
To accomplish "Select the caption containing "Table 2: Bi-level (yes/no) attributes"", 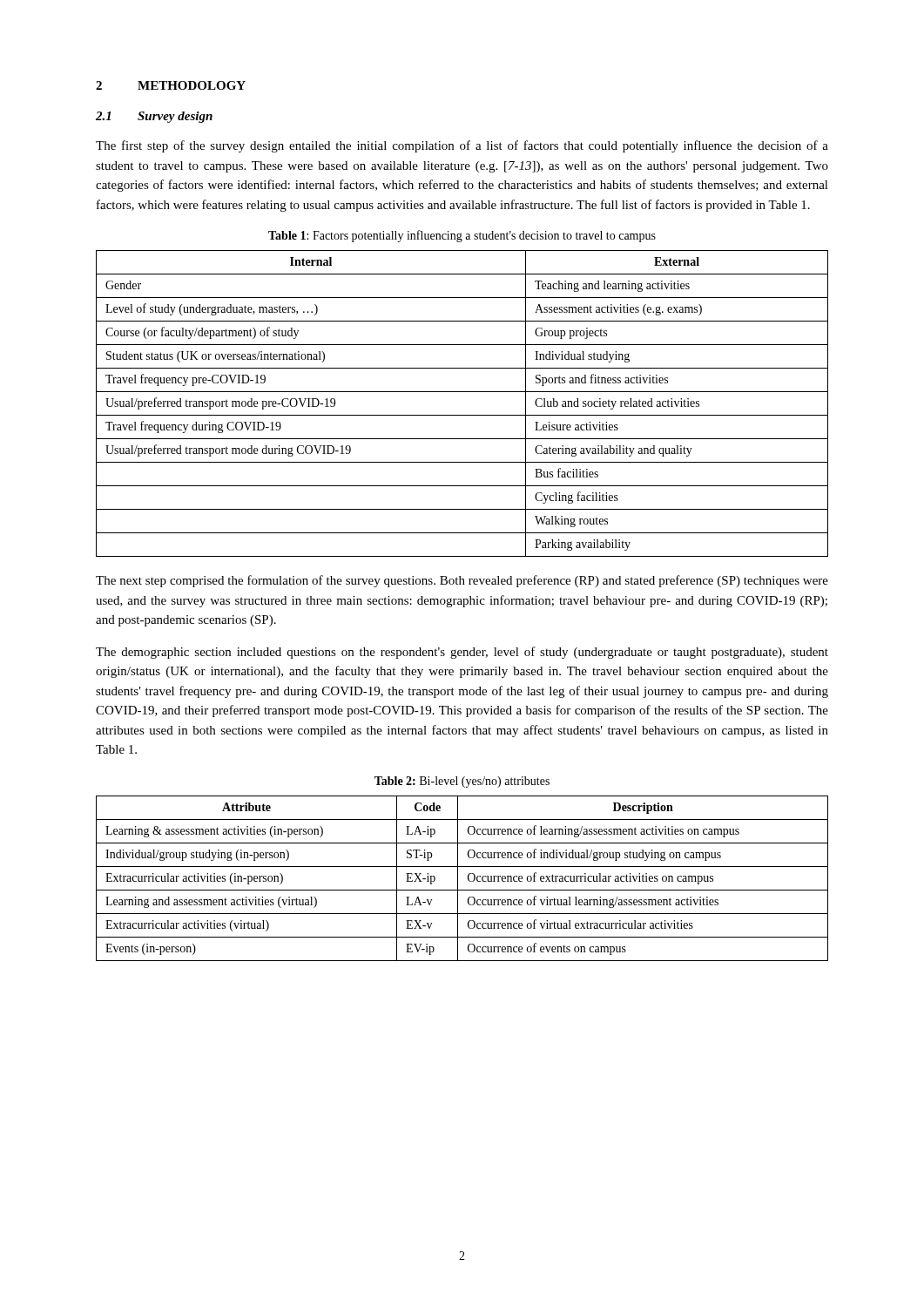I will (462, 781).
